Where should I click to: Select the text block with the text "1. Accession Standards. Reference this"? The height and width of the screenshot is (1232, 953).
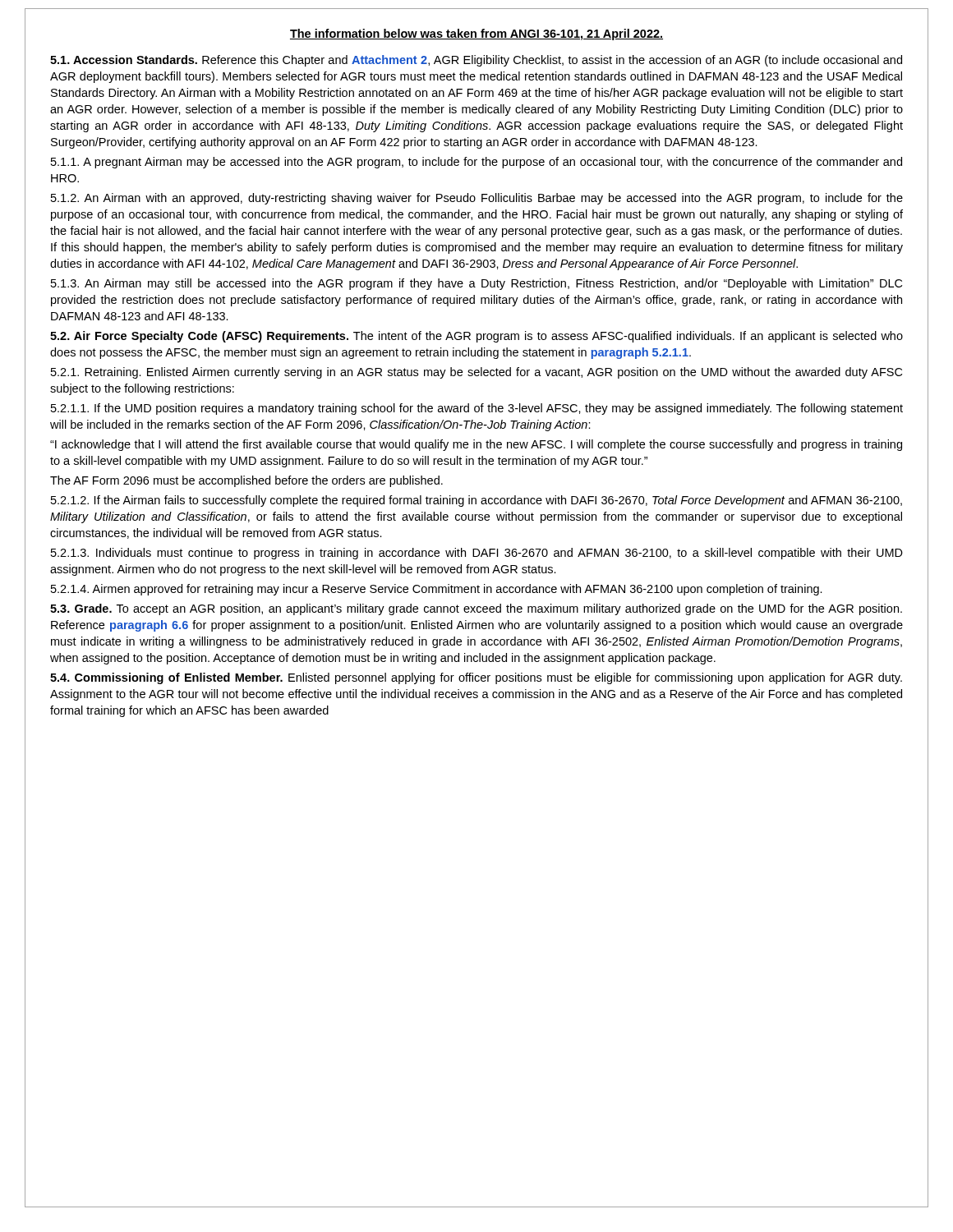coord(476,101)
